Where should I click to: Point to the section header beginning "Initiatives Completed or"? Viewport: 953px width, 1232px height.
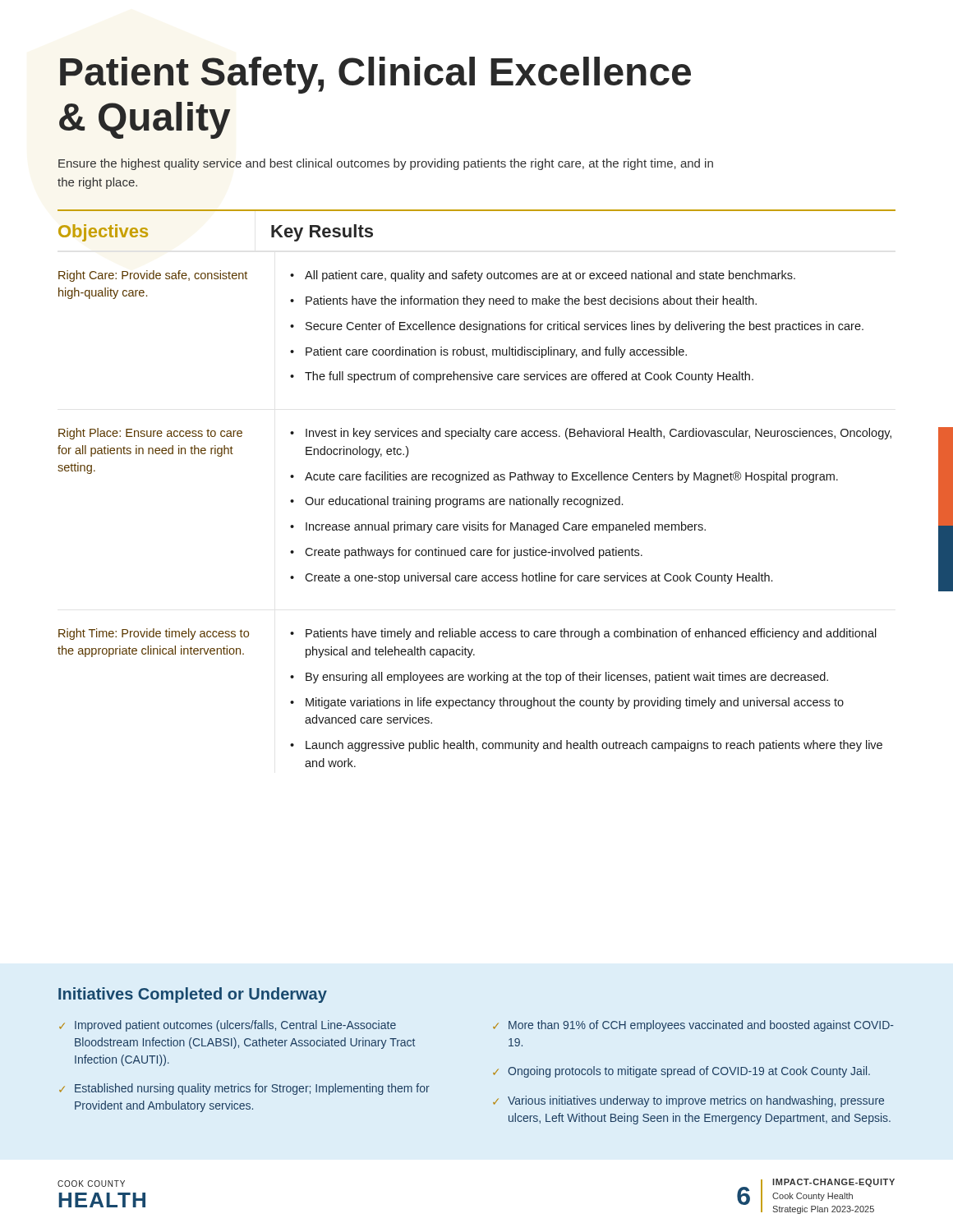(192, 994)
